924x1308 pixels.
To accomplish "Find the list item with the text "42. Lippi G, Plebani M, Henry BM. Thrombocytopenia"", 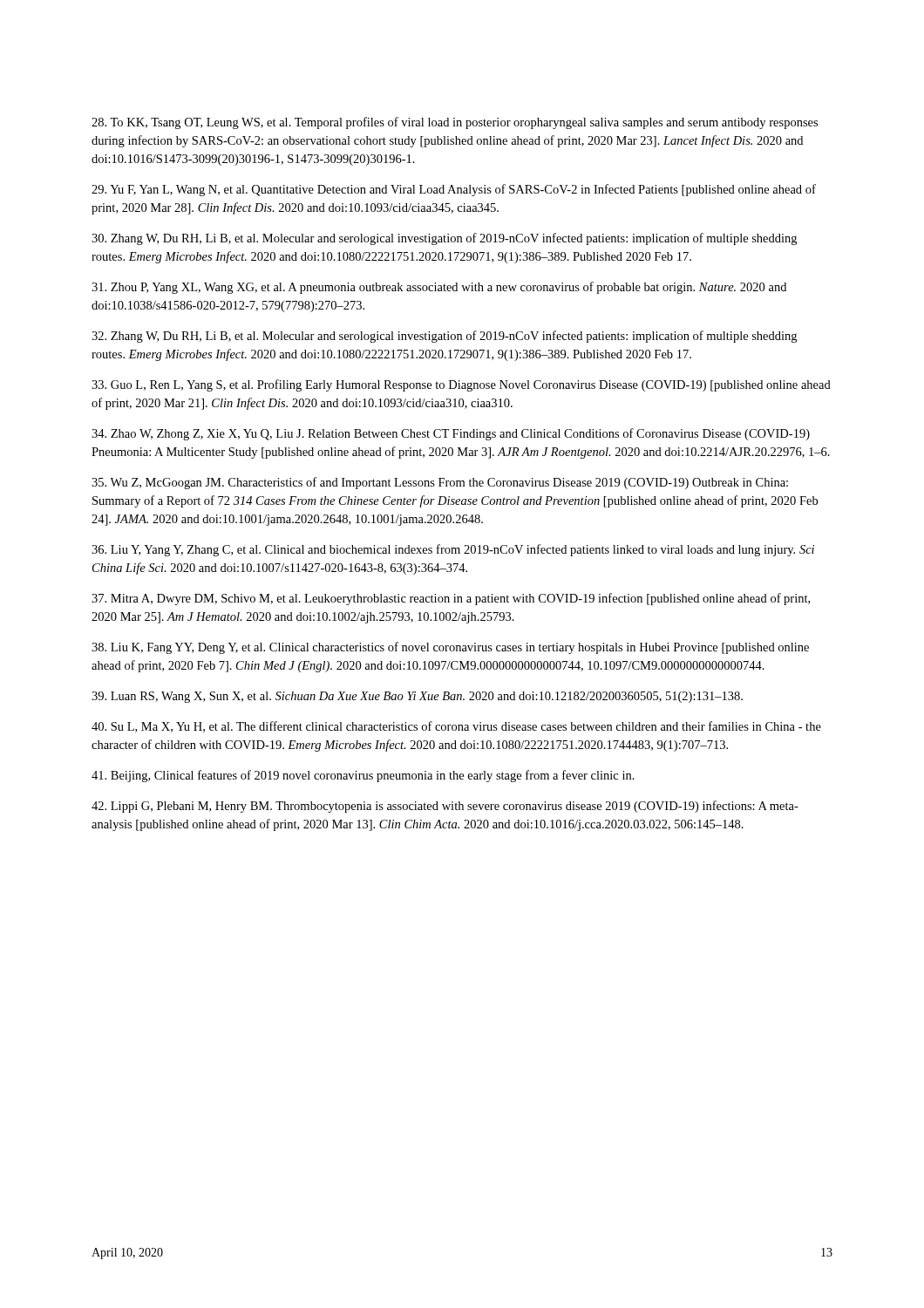I will click(445, 815).
